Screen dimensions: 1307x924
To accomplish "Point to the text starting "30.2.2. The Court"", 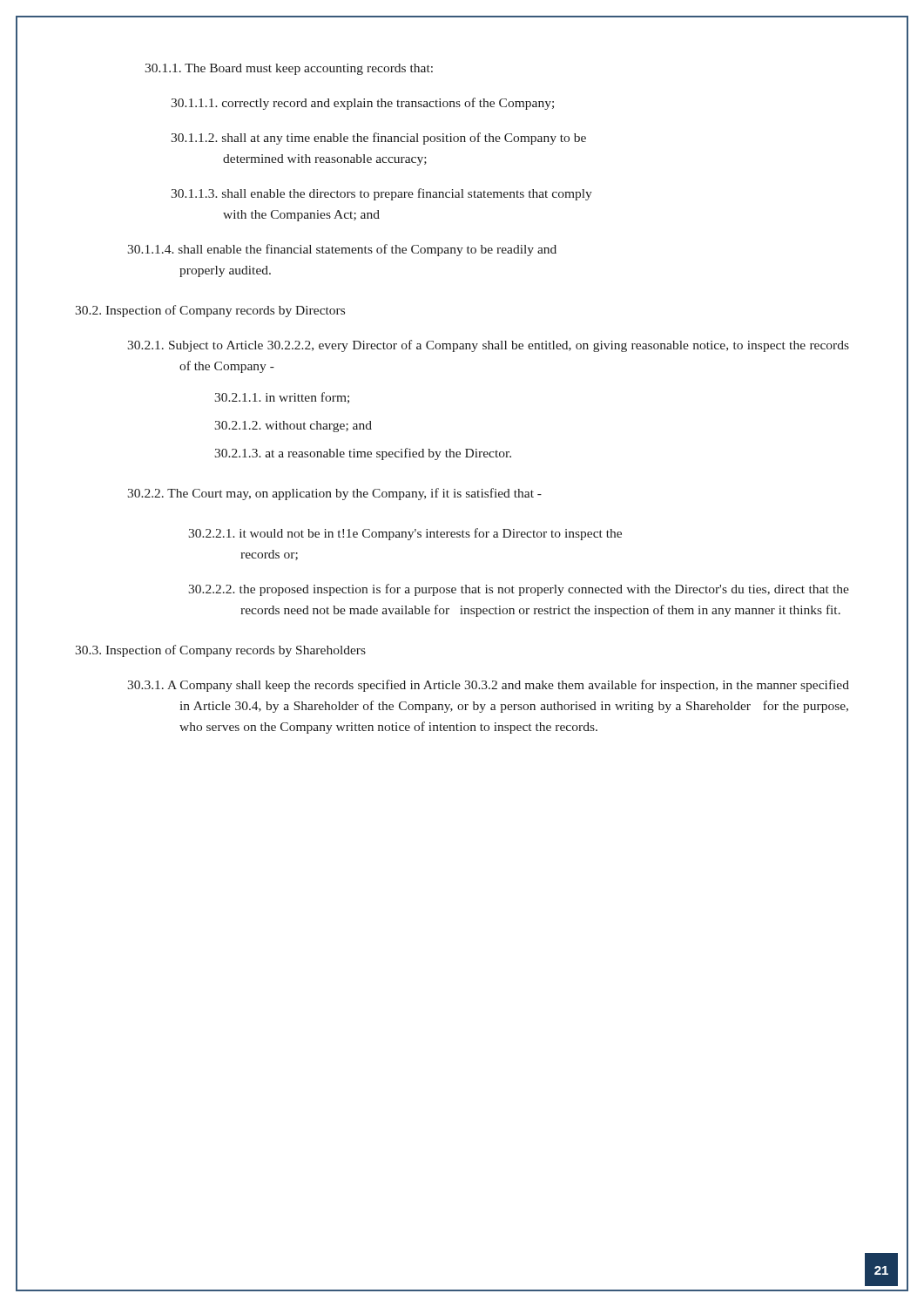I will (x=334, y=493).
